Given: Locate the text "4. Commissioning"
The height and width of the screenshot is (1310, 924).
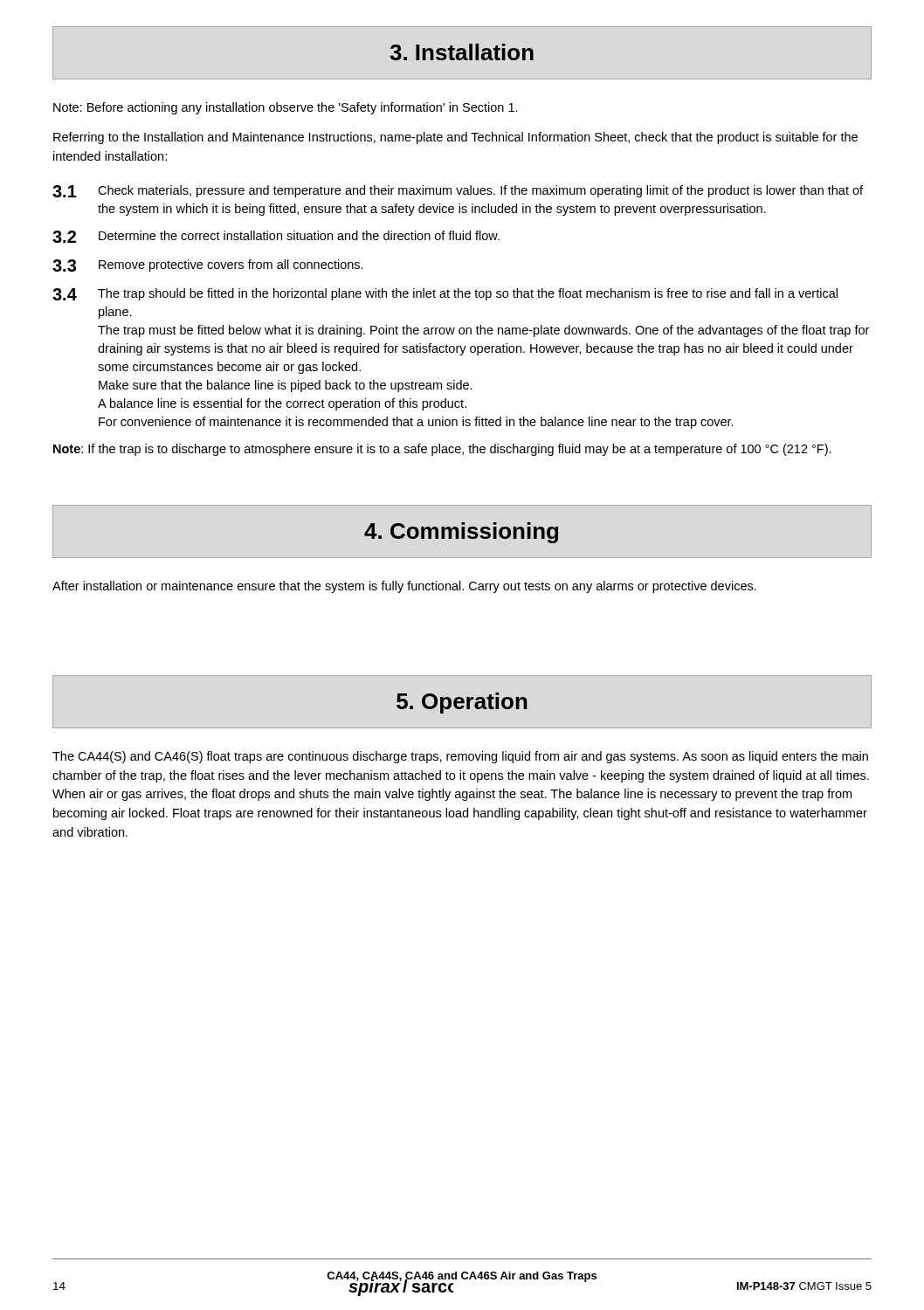Looking at the screenshot, I should click(462, 532).
